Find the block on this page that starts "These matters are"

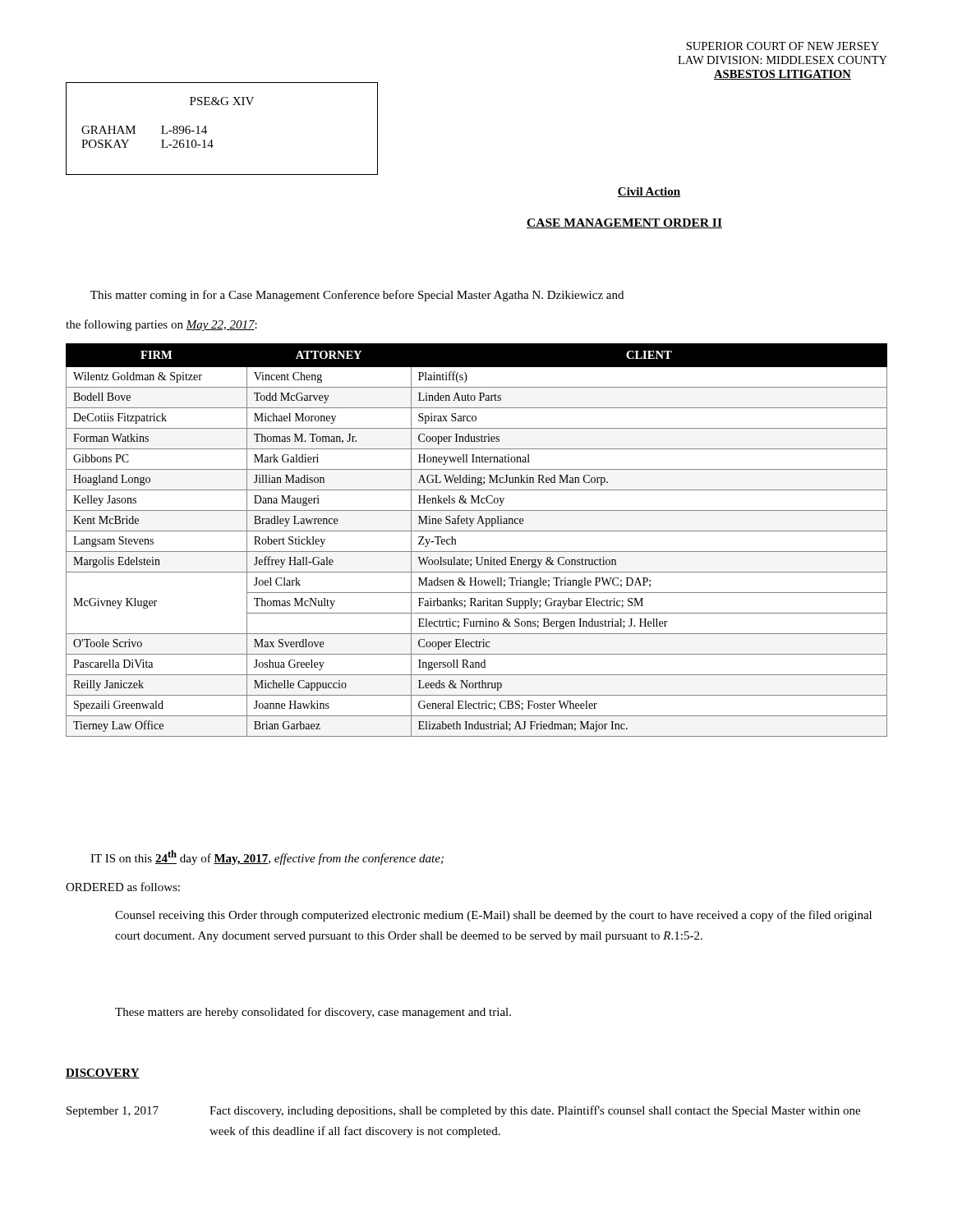[313, 1012]
